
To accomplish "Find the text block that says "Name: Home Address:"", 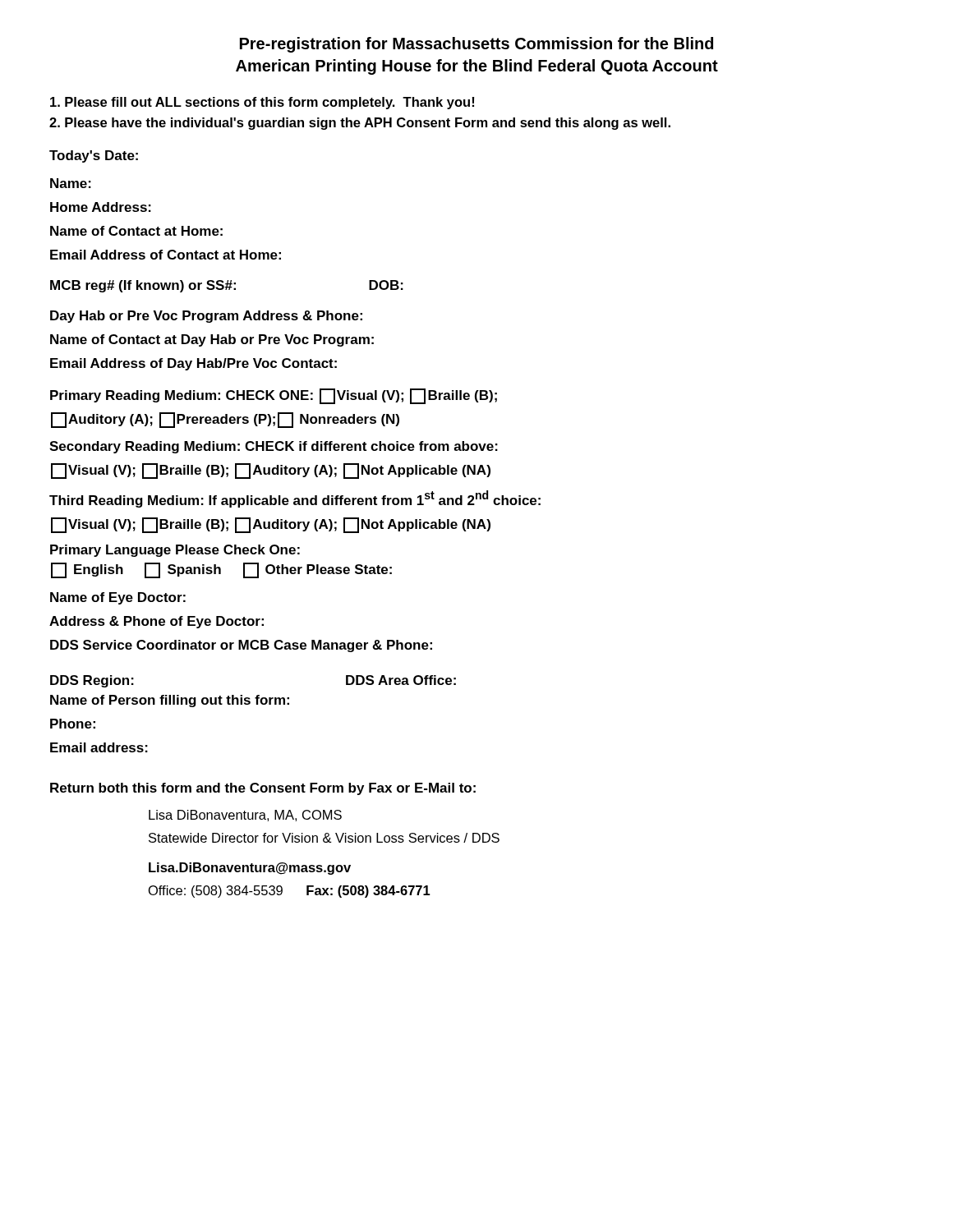I will (x=166, y=219).
